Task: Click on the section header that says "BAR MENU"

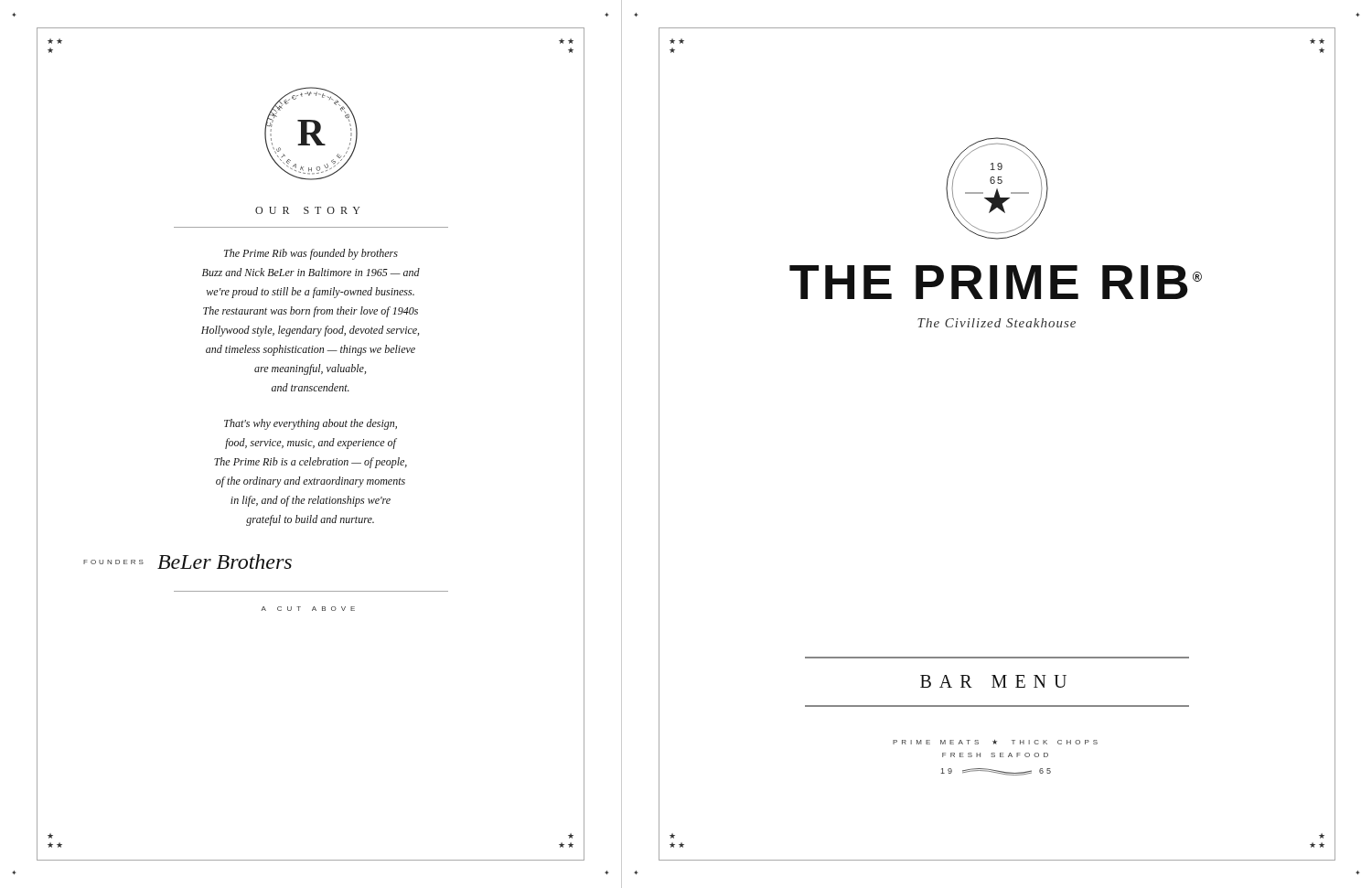Action: (x=997, y=681)
